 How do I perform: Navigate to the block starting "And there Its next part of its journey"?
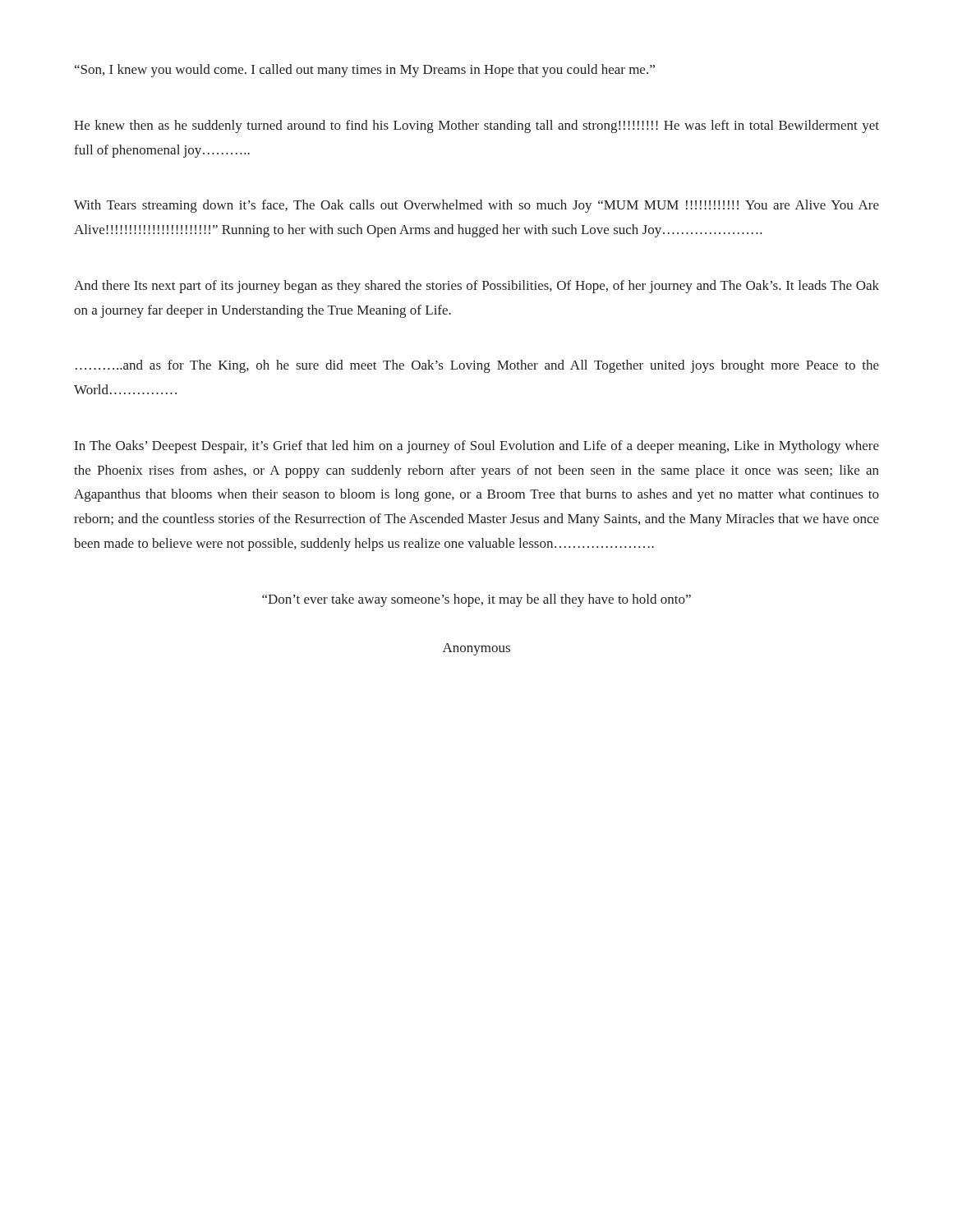pos(476,297)
